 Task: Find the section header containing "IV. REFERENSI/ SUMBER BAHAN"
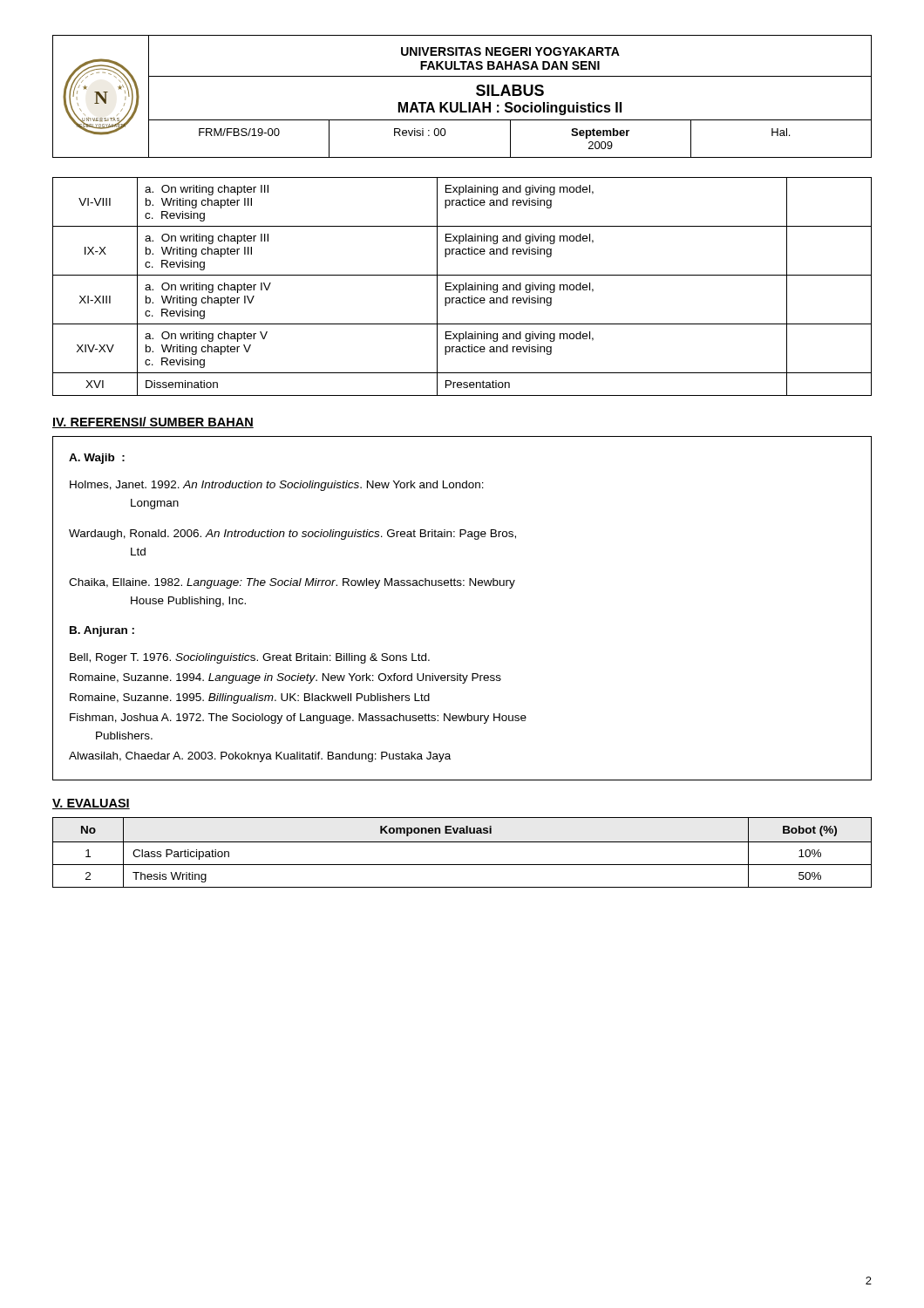point(153,422)
